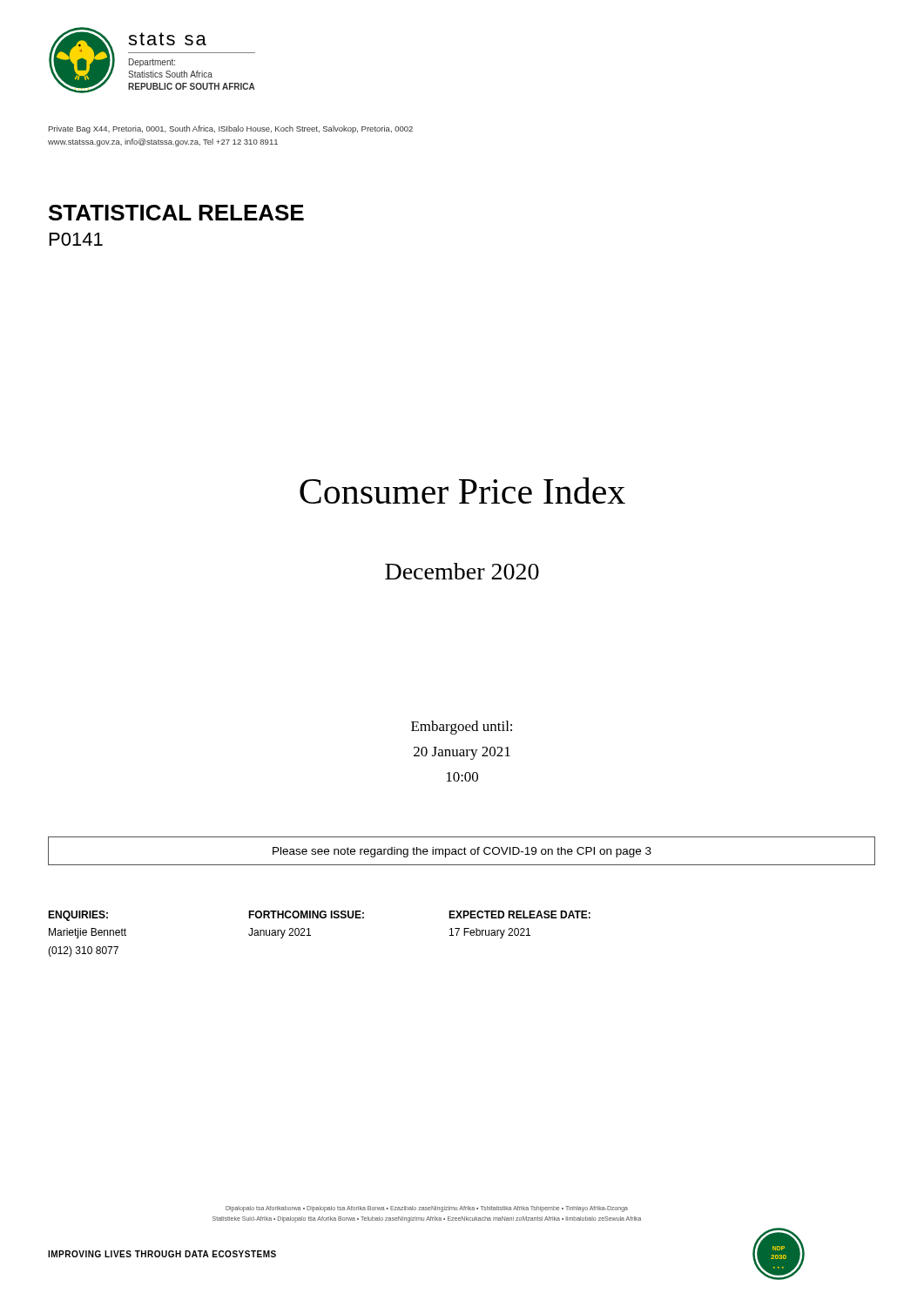Viewport: 924px width, 1307px height.
Task: Click on the title that reads "December 2020"
Action: pos(462,571)
